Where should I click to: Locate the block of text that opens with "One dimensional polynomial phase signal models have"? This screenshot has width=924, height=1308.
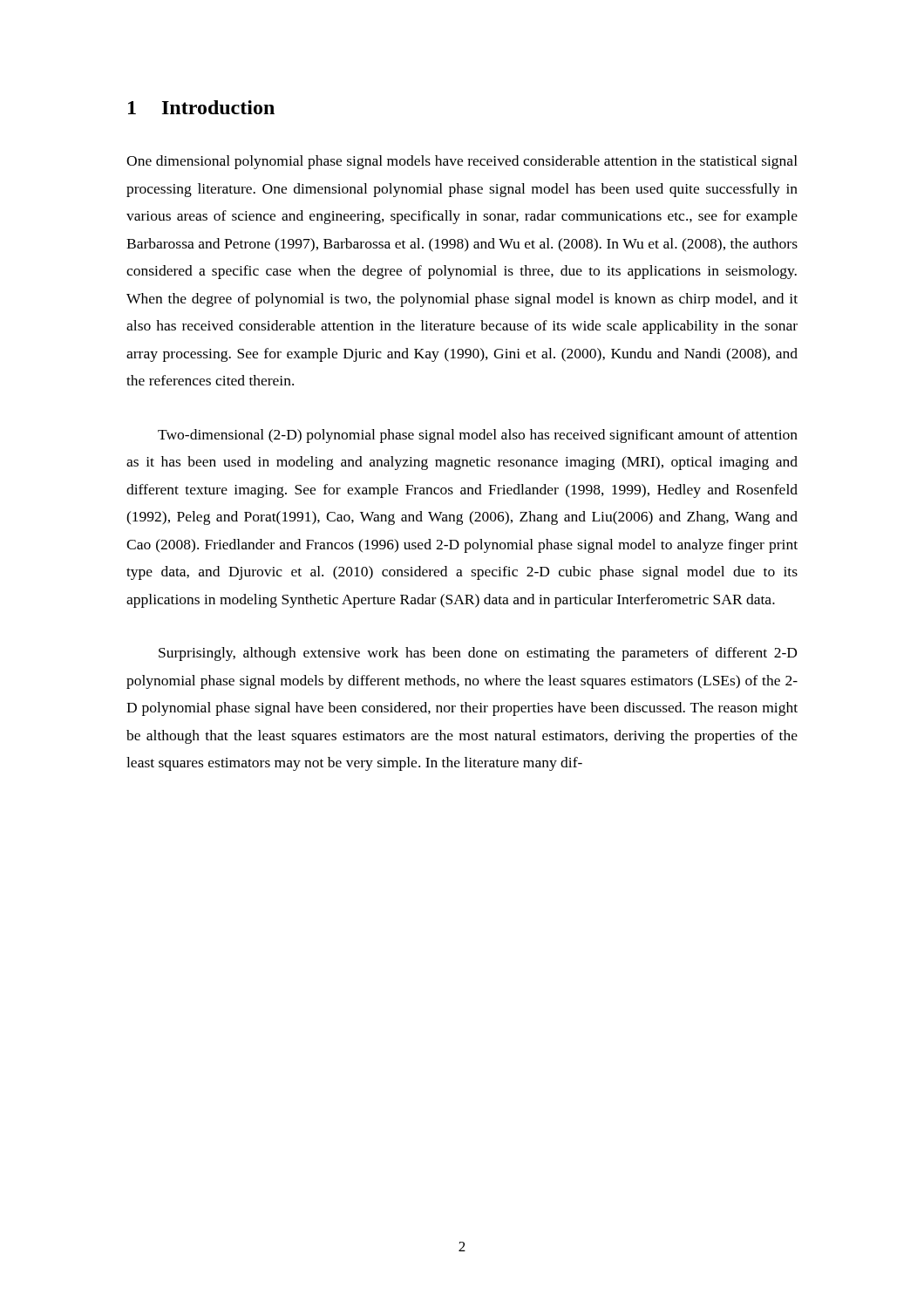(462, 270)
